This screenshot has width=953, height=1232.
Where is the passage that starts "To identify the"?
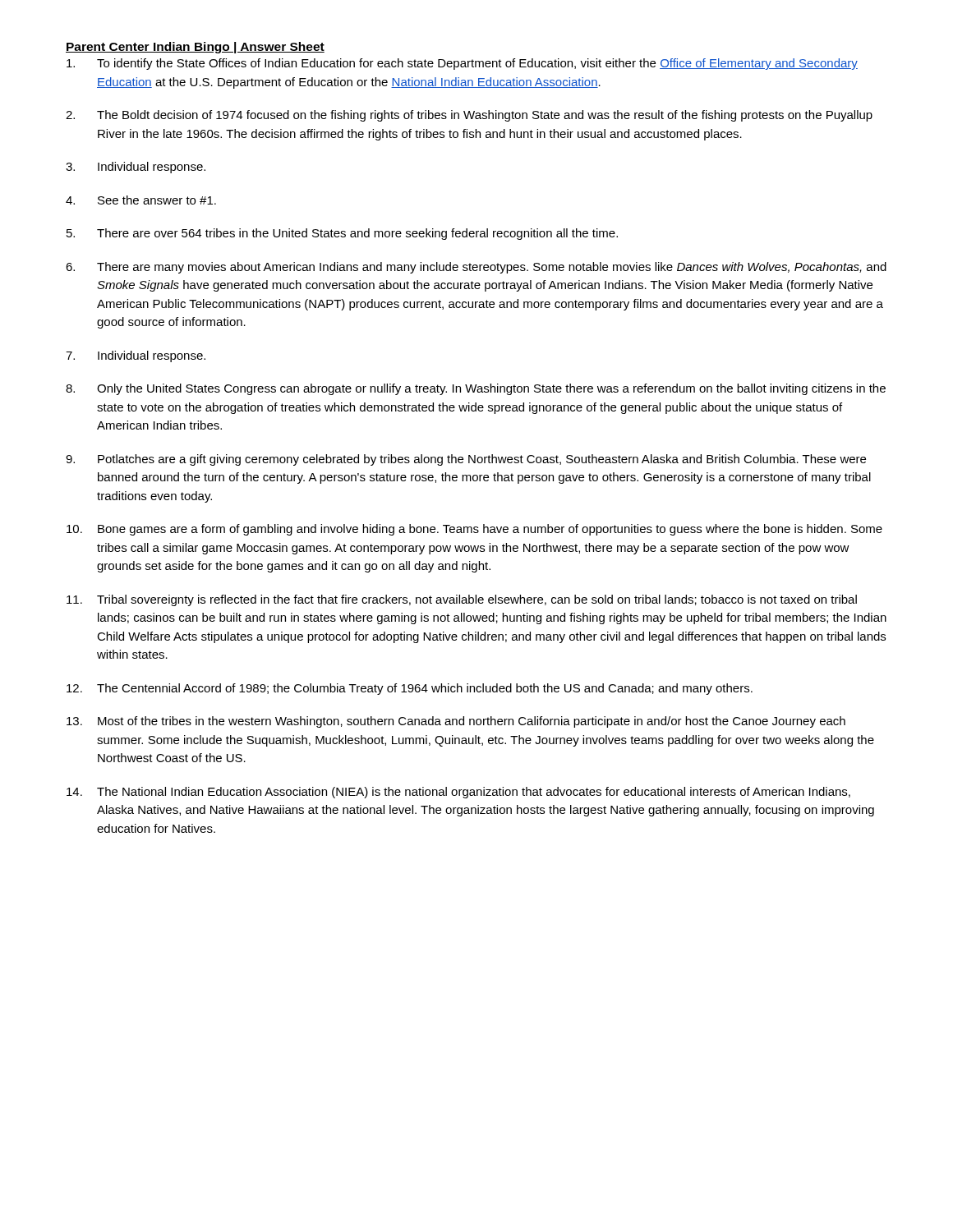pos(476,73)
